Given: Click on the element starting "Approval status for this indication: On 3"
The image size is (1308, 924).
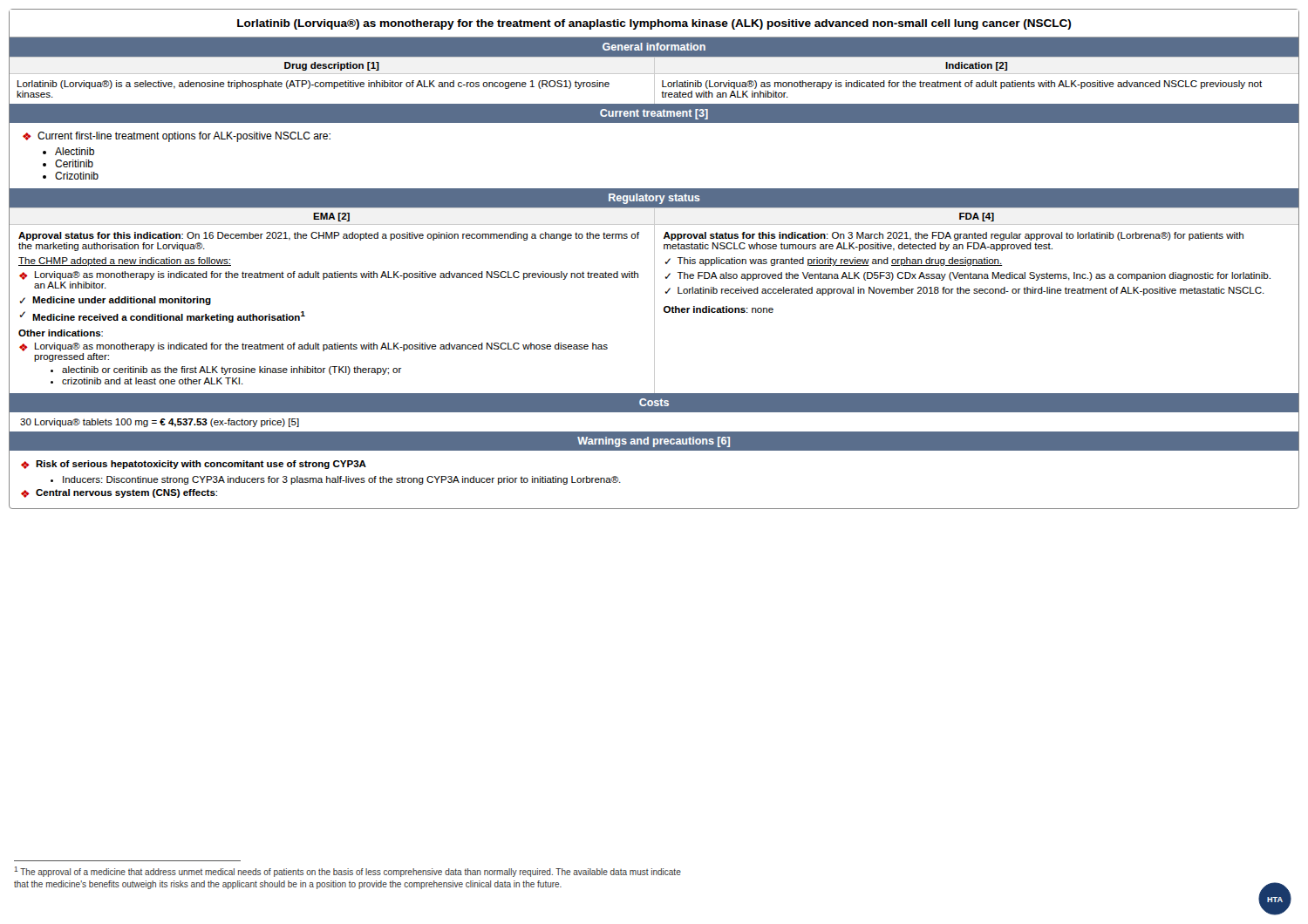Looking at the screenshot, I should coord(976,272).
